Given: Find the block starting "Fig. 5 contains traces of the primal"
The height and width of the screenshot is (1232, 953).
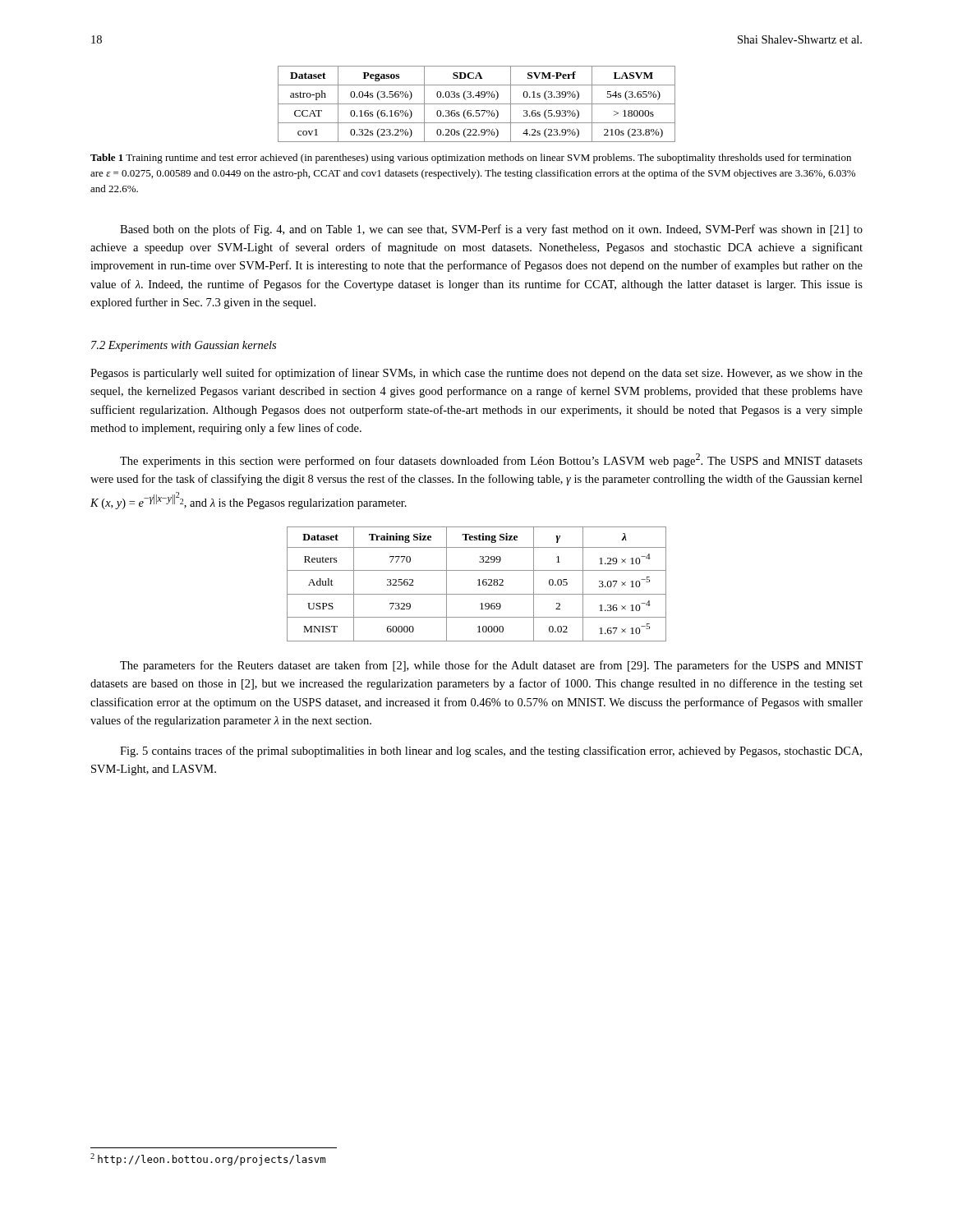Looking at the screenshot, I should click(x=476, y=760).
